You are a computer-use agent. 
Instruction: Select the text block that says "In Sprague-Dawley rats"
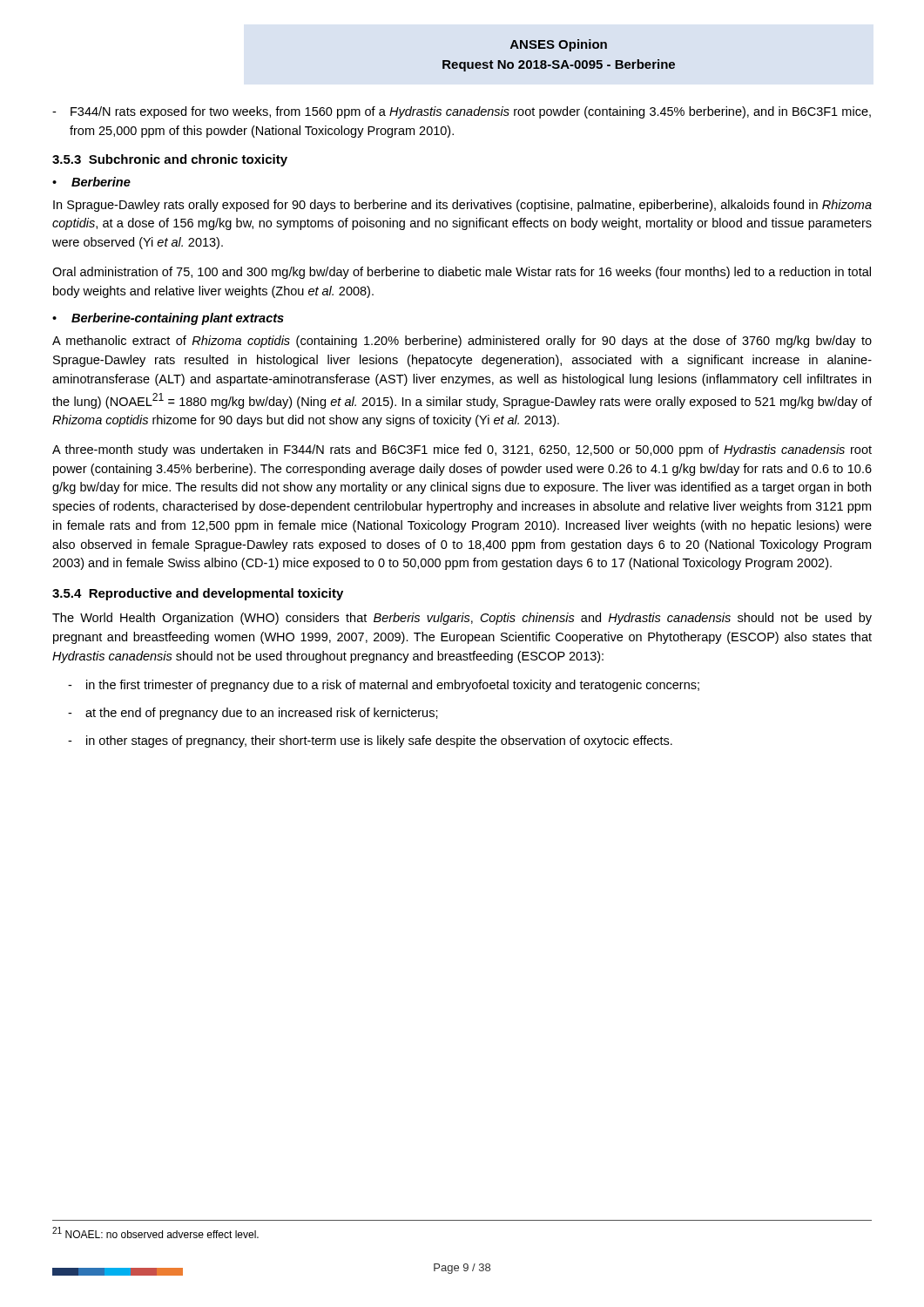point(462,223)
